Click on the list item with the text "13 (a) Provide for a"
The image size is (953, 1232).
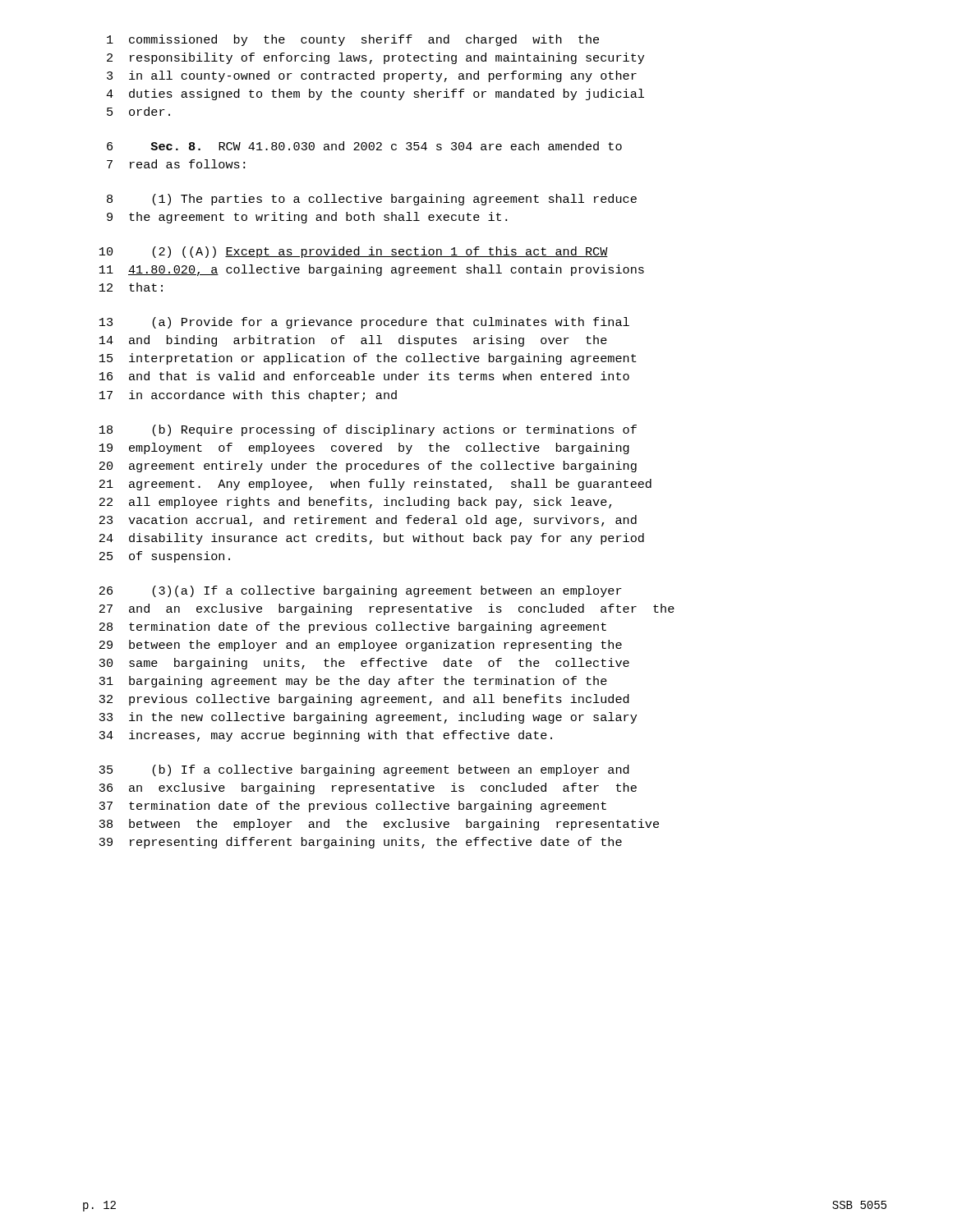click(485, 323)
